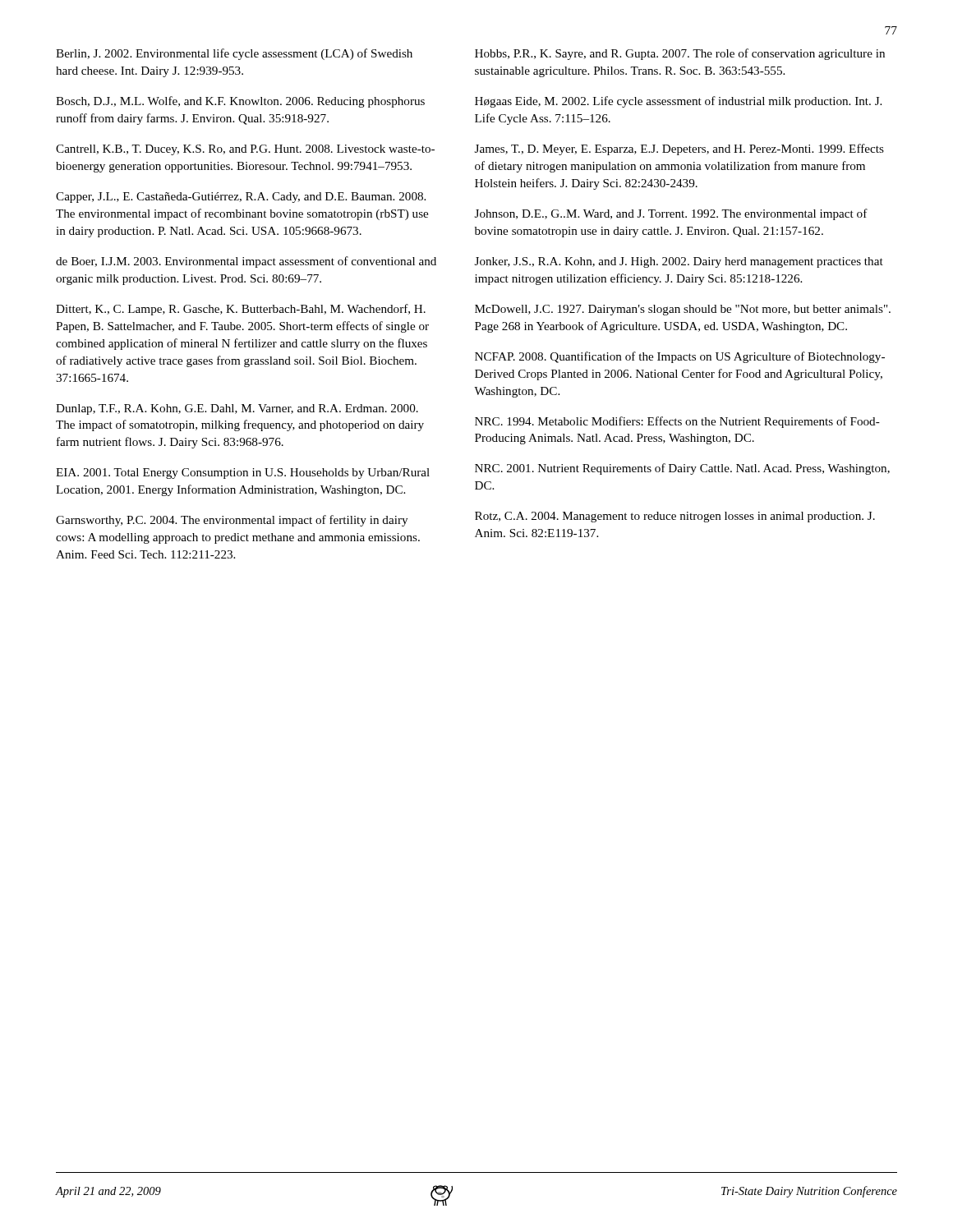Find the block on this page that starts "Capper, J.L., E. Castañeda-Gutiérrez, R.A. Cady, and"

click(242, 213)
